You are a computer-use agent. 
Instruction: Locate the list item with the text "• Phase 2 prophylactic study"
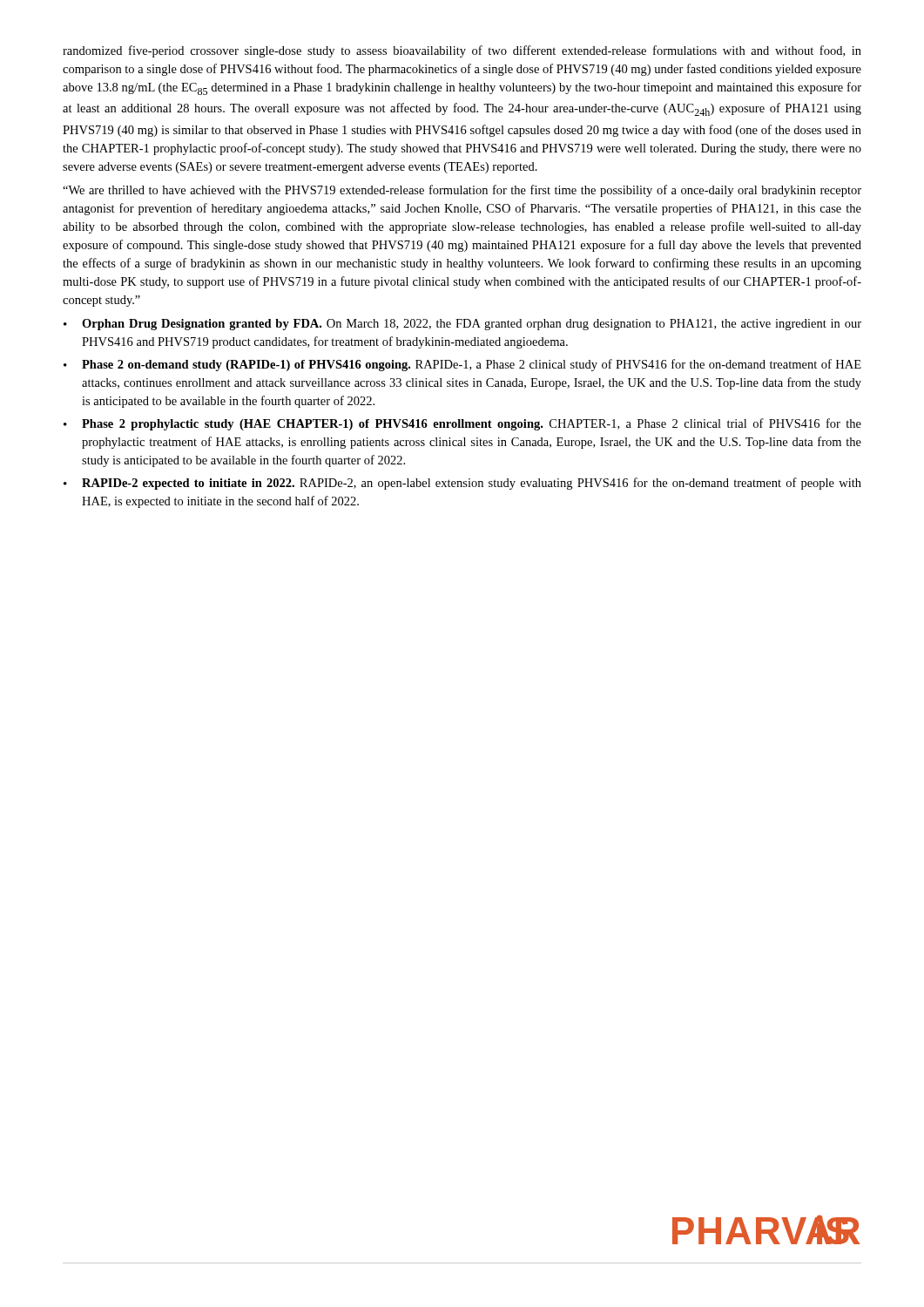tap(462, 442)
